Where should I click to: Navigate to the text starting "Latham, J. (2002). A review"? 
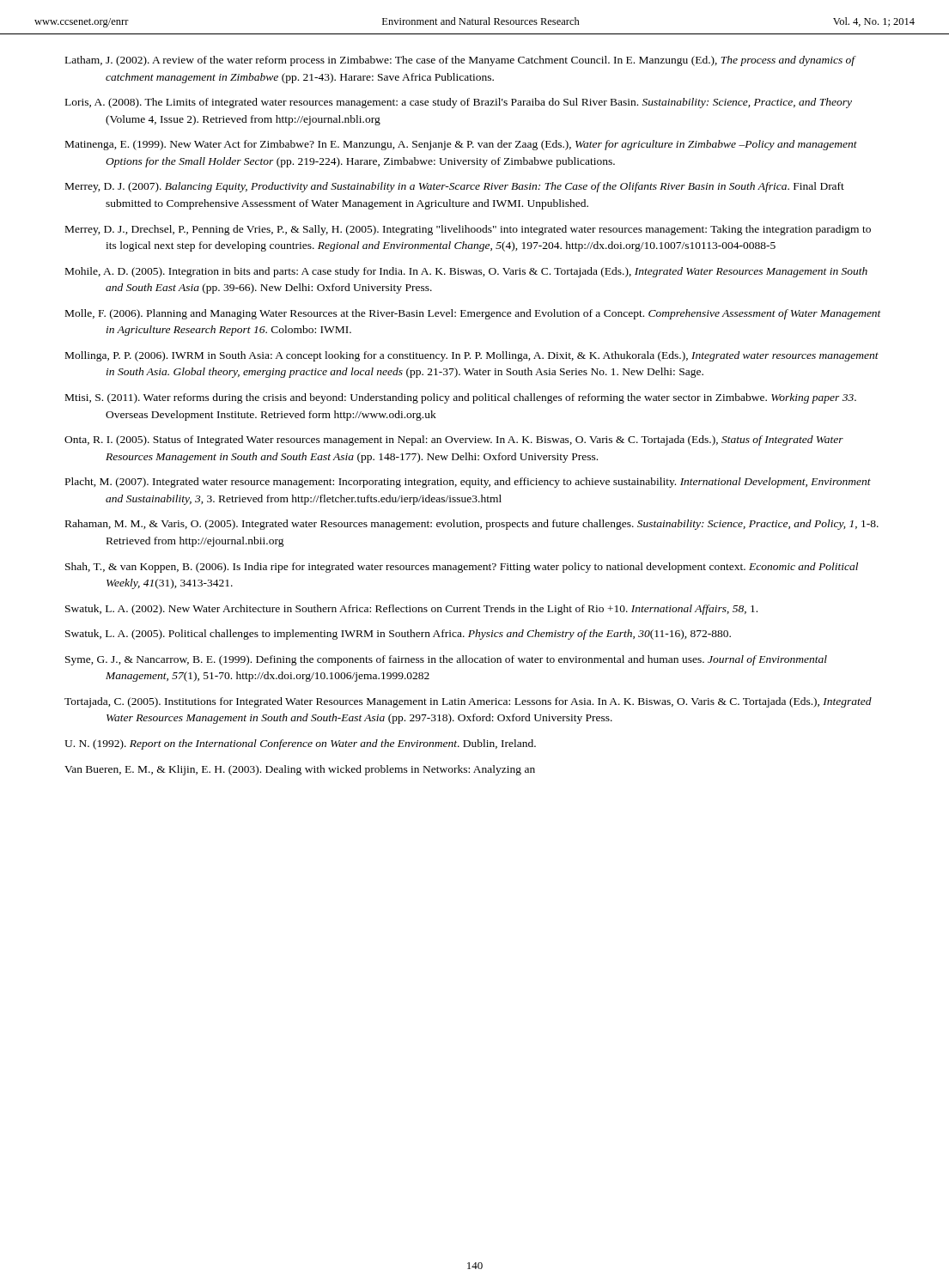tap(460, 68)
